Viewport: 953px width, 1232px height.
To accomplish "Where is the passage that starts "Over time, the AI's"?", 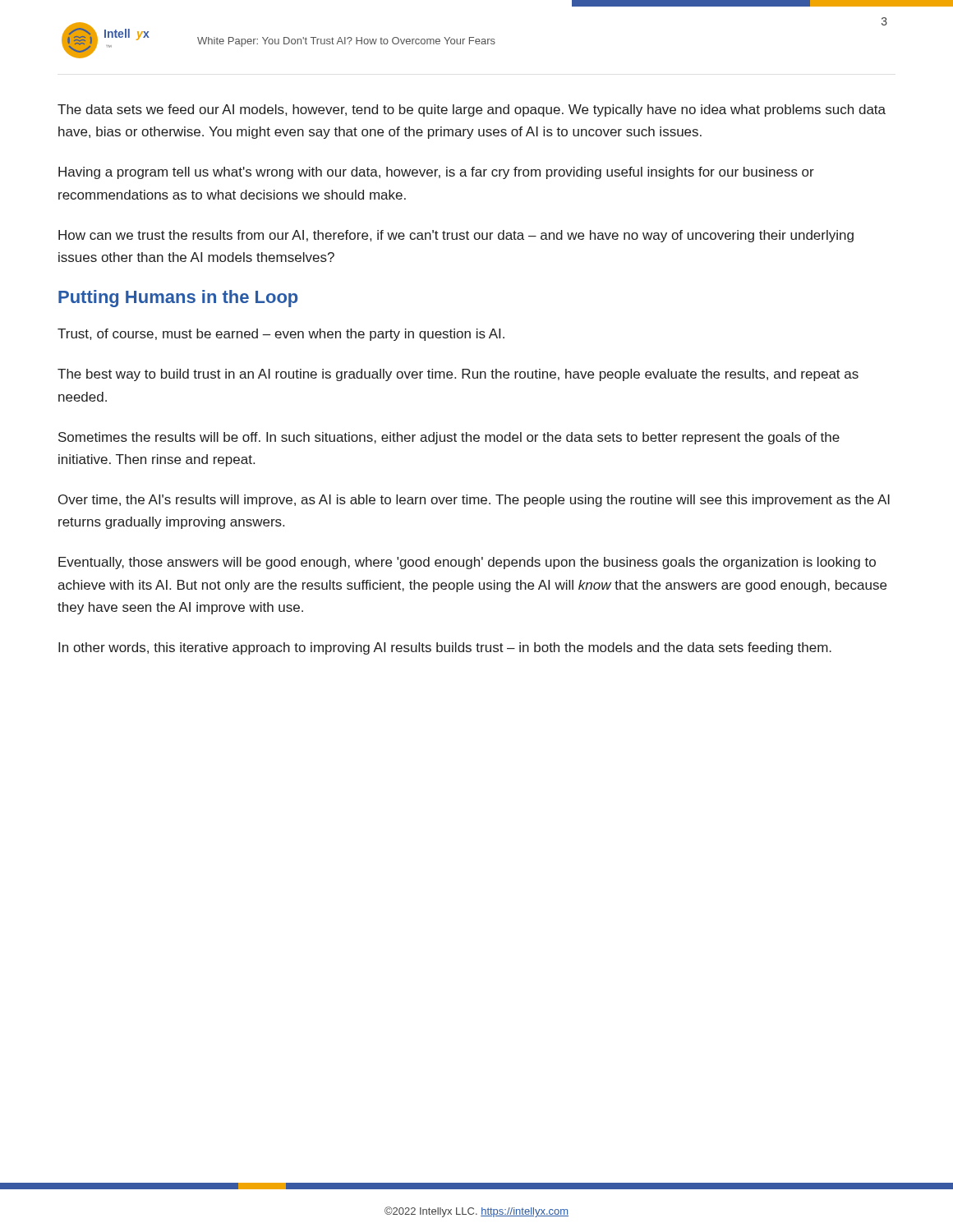I will [476, 511].
